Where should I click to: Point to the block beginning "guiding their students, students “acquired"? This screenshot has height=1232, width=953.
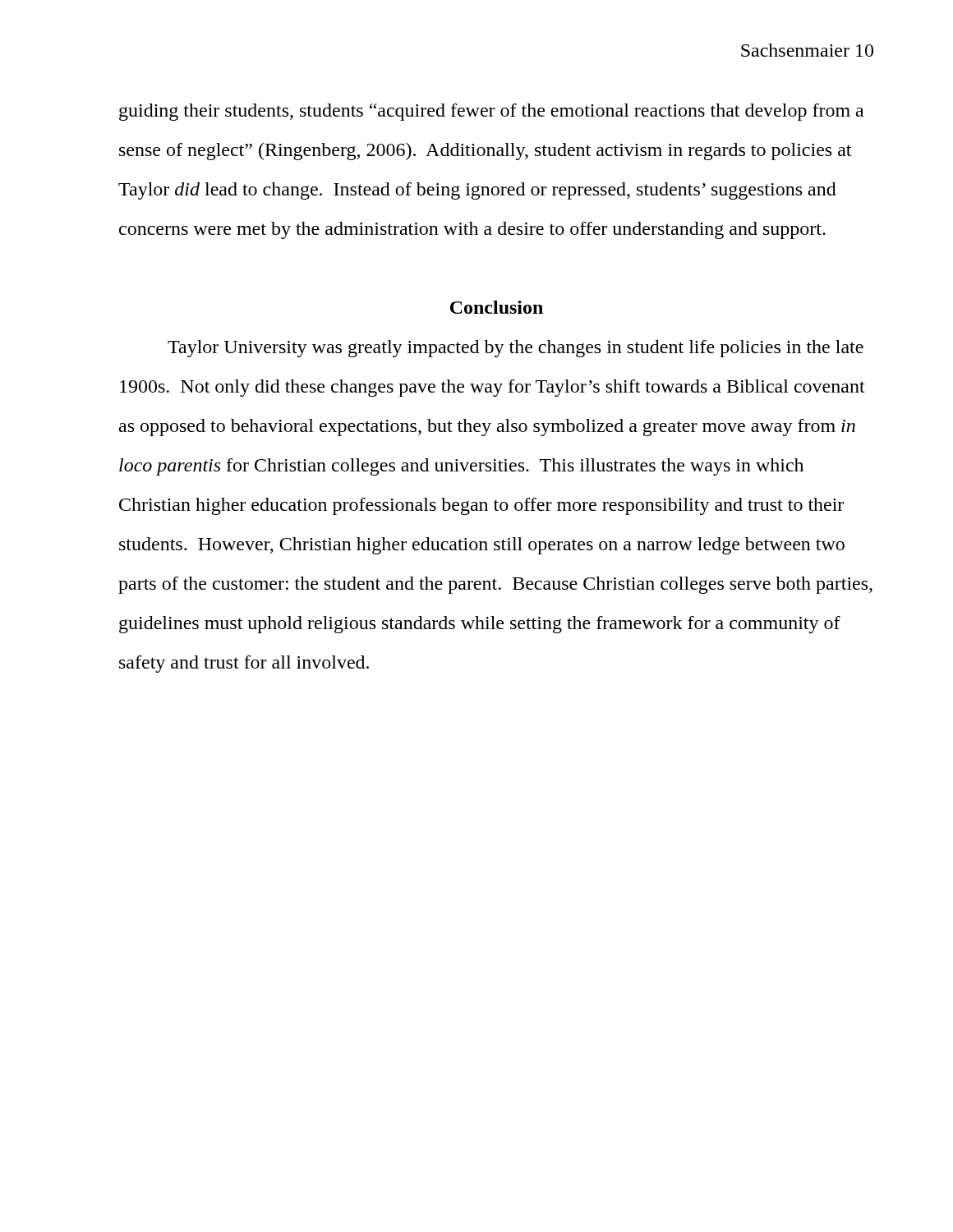[x=491, y=112]
